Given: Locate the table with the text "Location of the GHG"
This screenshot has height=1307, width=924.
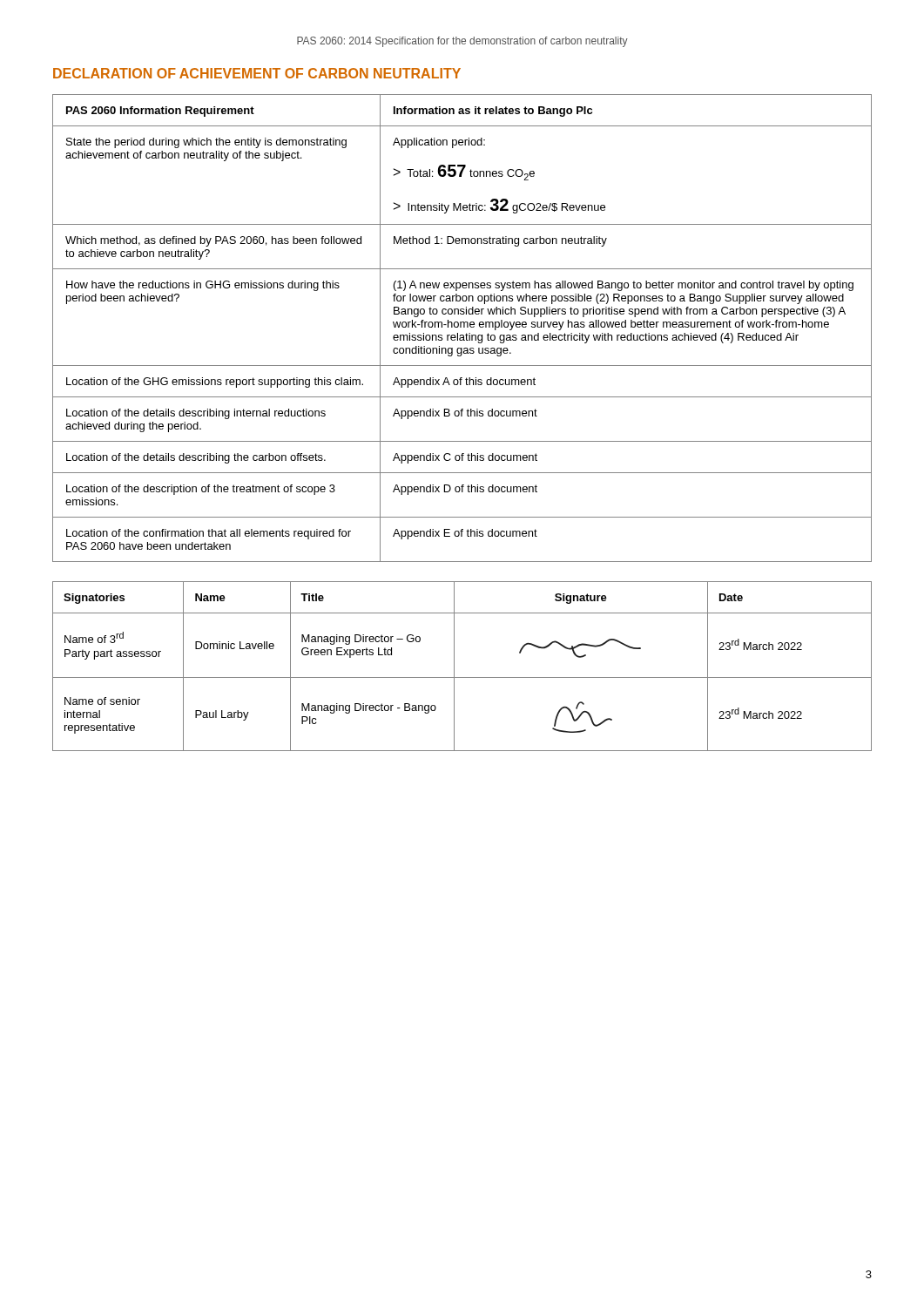Looking at the screenshot, I should (x=462, y=328).
